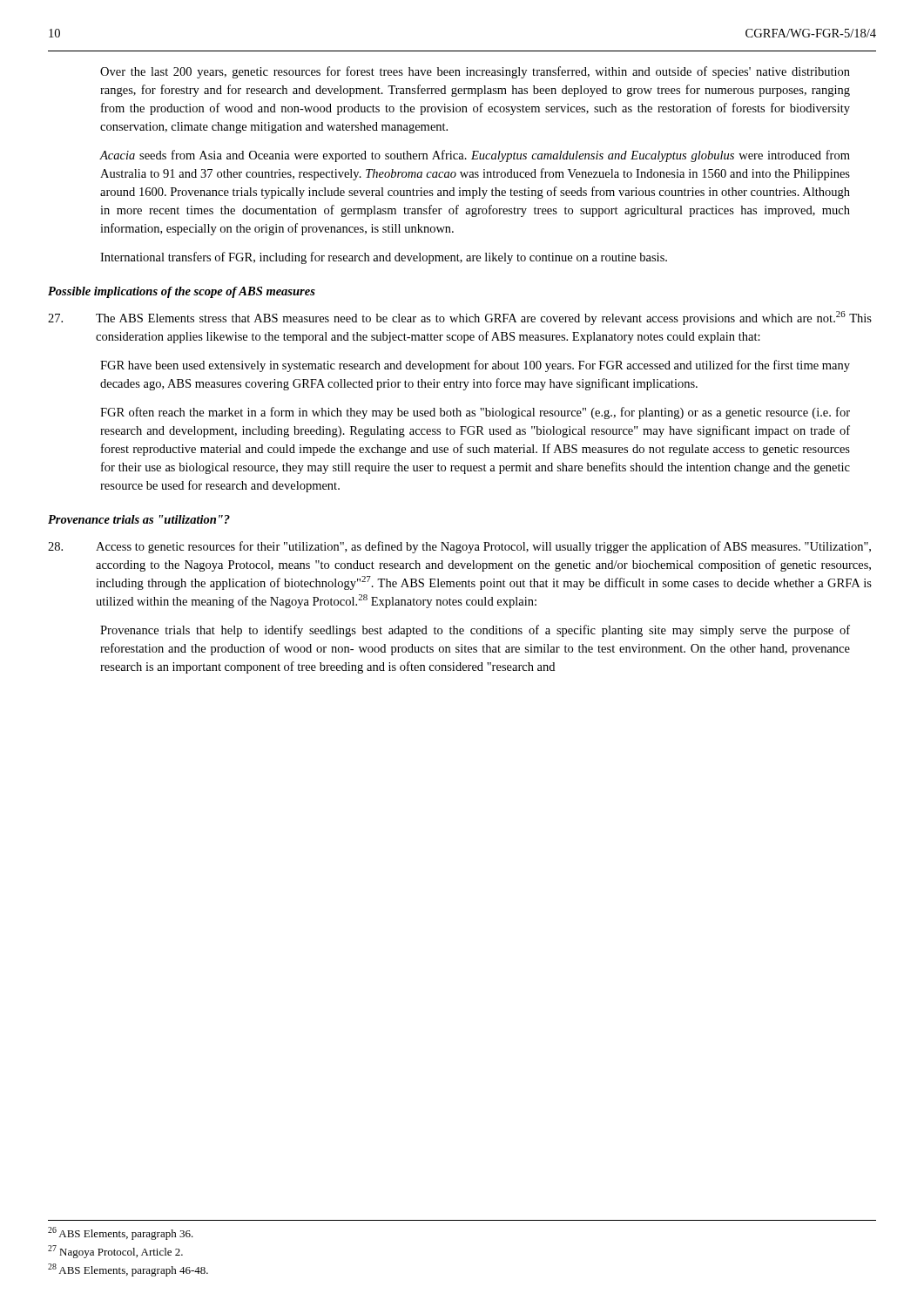Select the text block that says "Access to genetic"

click(460, 575)
